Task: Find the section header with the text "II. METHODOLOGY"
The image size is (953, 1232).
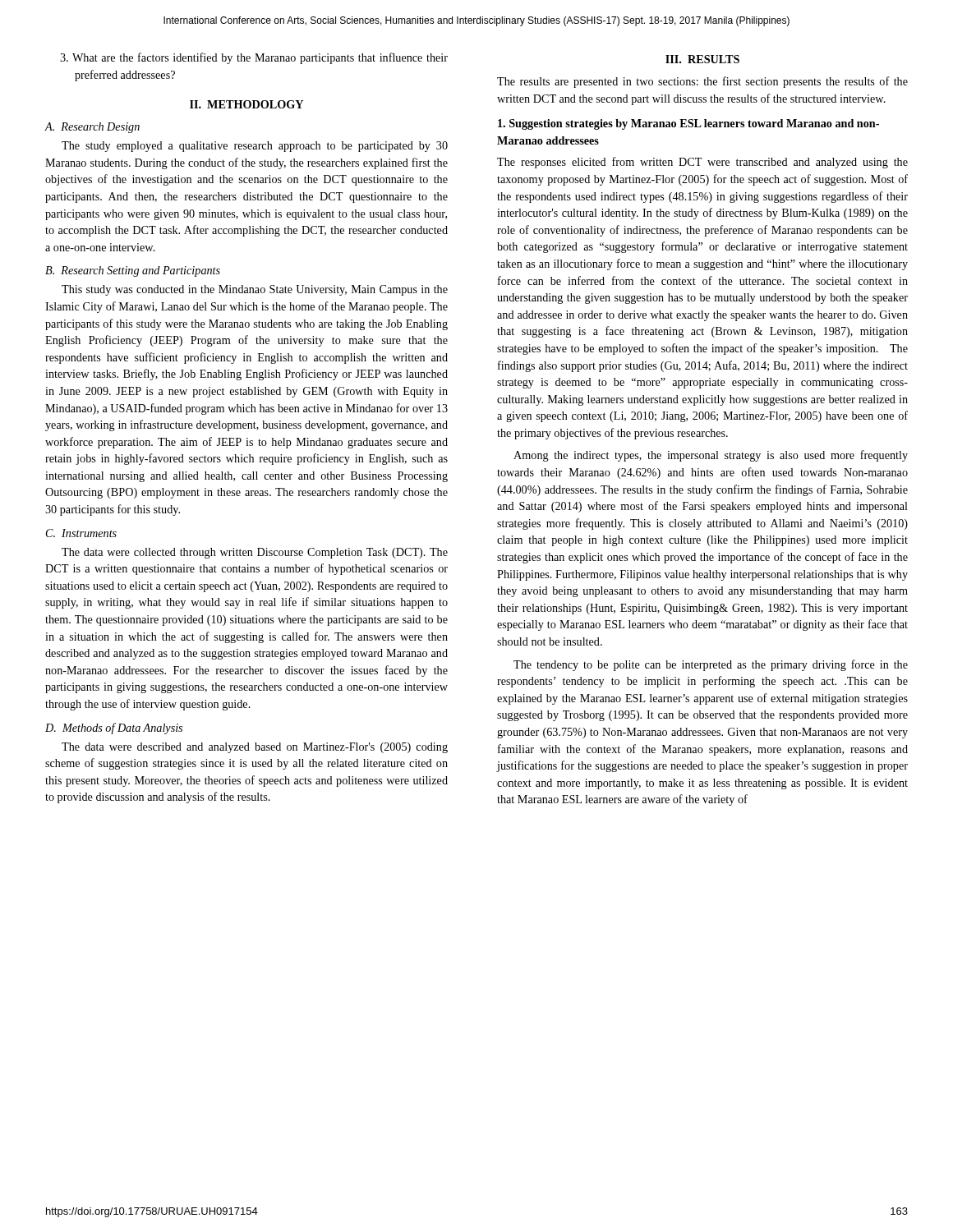Action: (246, 104)
